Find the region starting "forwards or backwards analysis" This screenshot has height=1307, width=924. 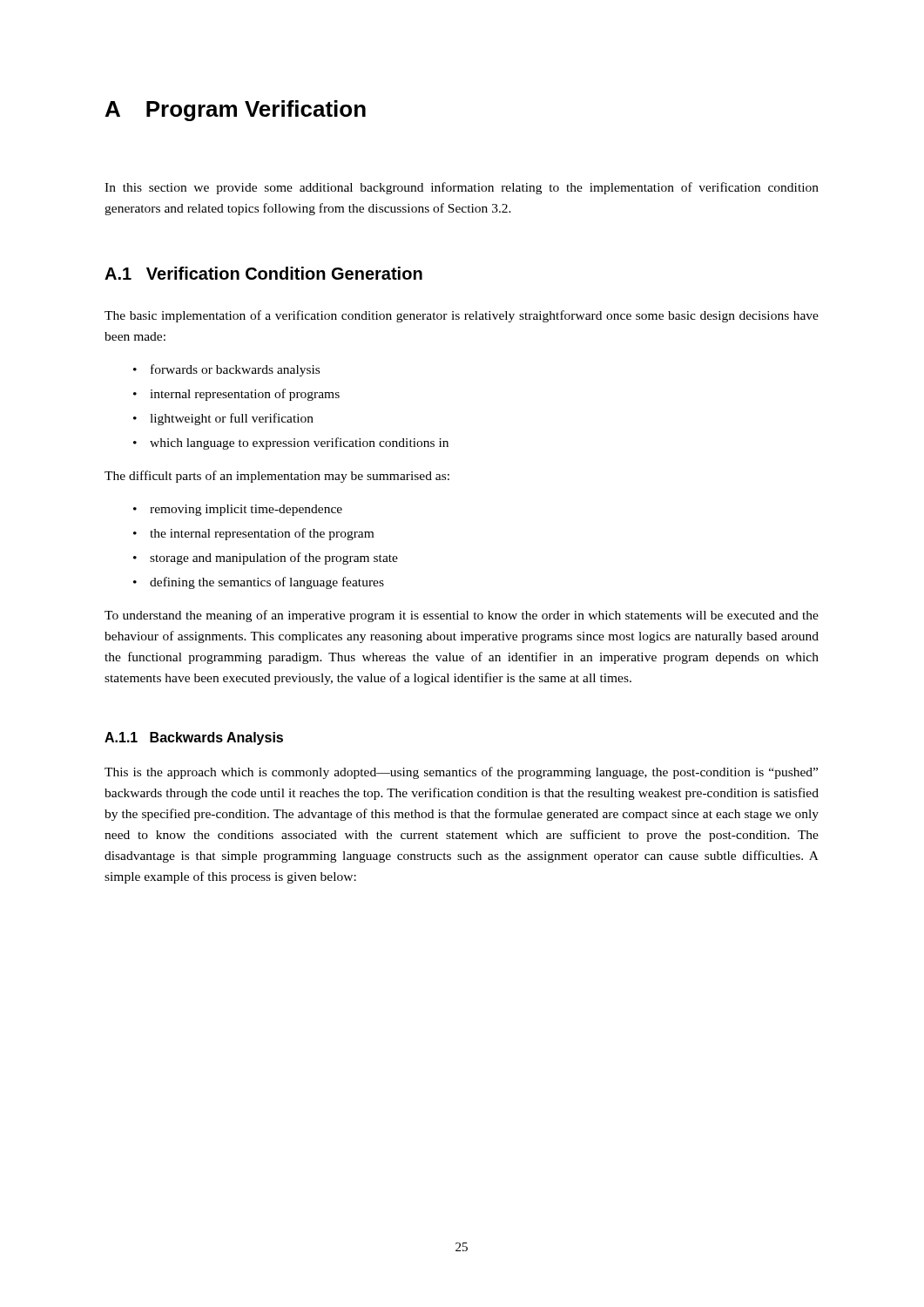pyautogui.click(x=235, y=369)
